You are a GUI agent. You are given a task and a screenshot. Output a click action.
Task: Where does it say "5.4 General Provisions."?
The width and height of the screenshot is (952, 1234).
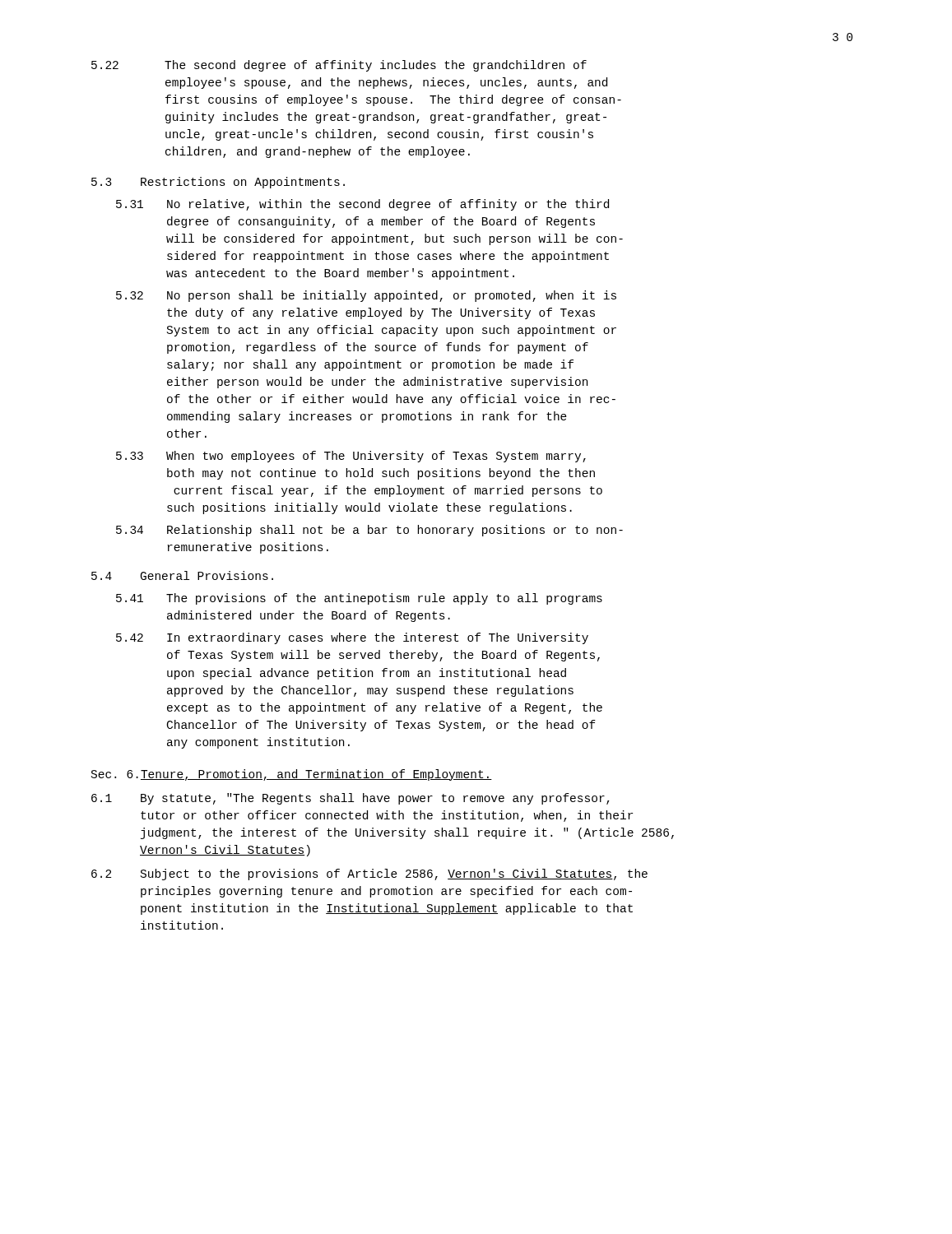(x=182, y=575)
